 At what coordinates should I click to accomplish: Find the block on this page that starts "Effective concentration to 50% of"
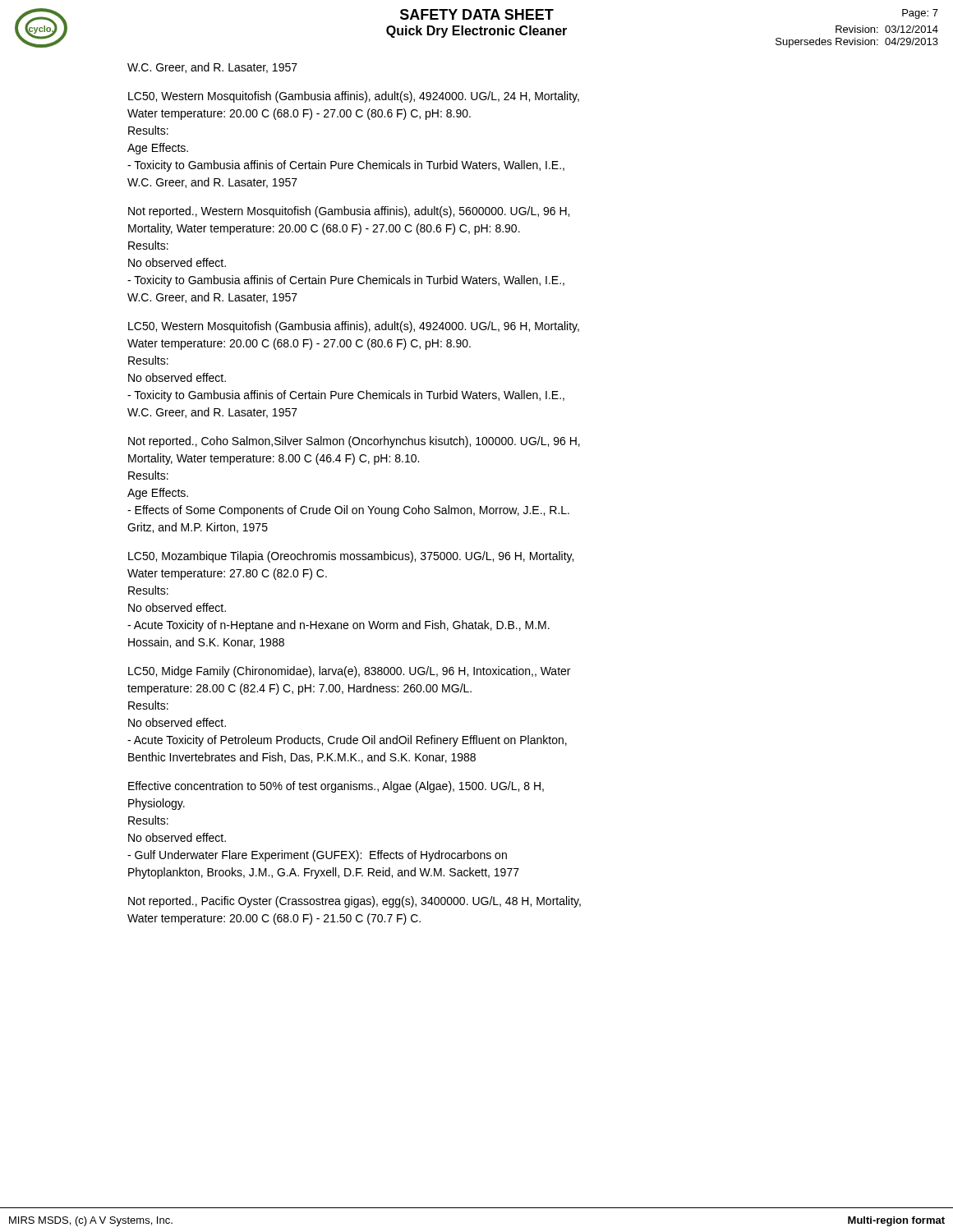click(x=336, y=787)
